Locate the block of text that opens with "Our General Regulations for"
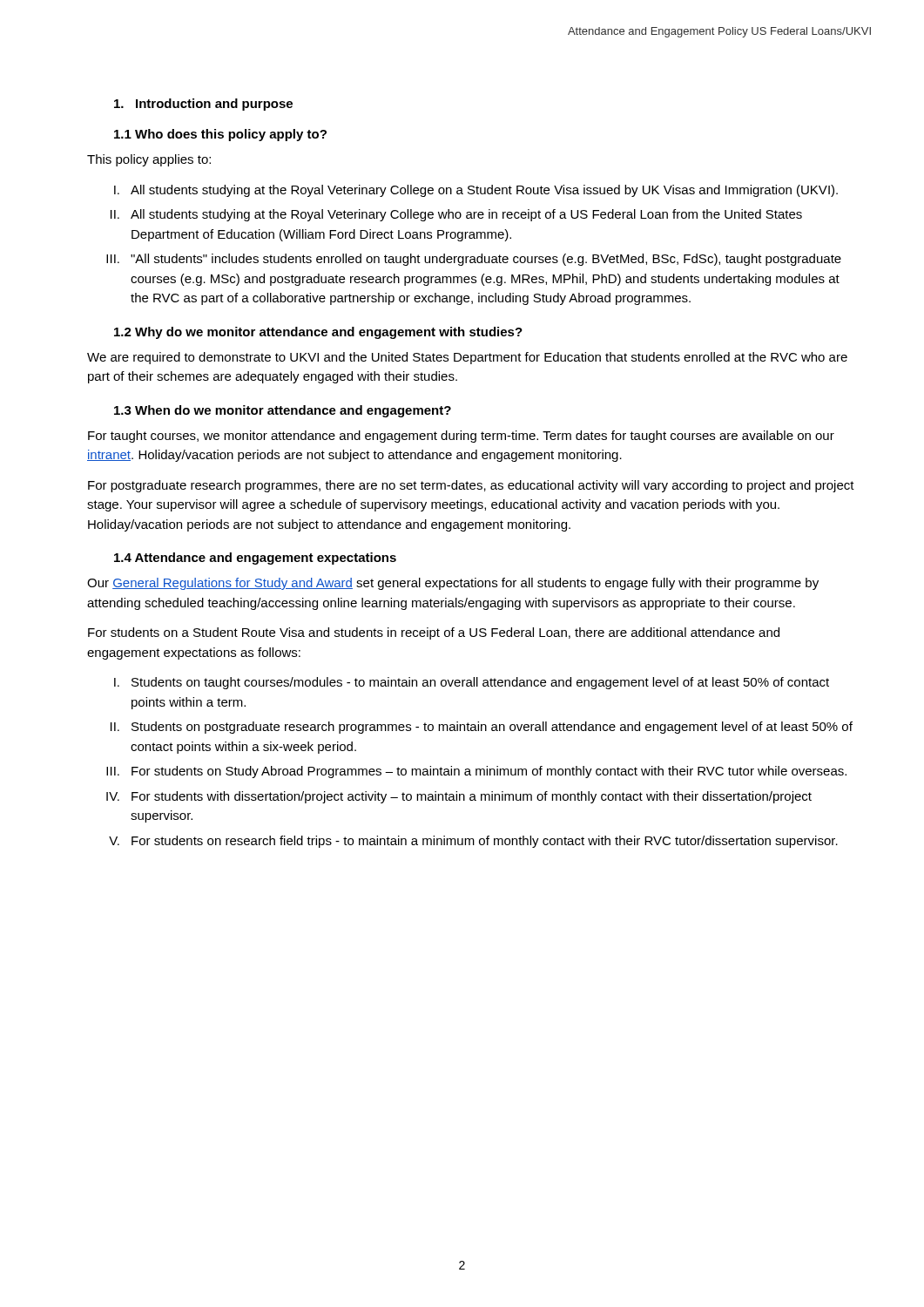 click(453, 592)
